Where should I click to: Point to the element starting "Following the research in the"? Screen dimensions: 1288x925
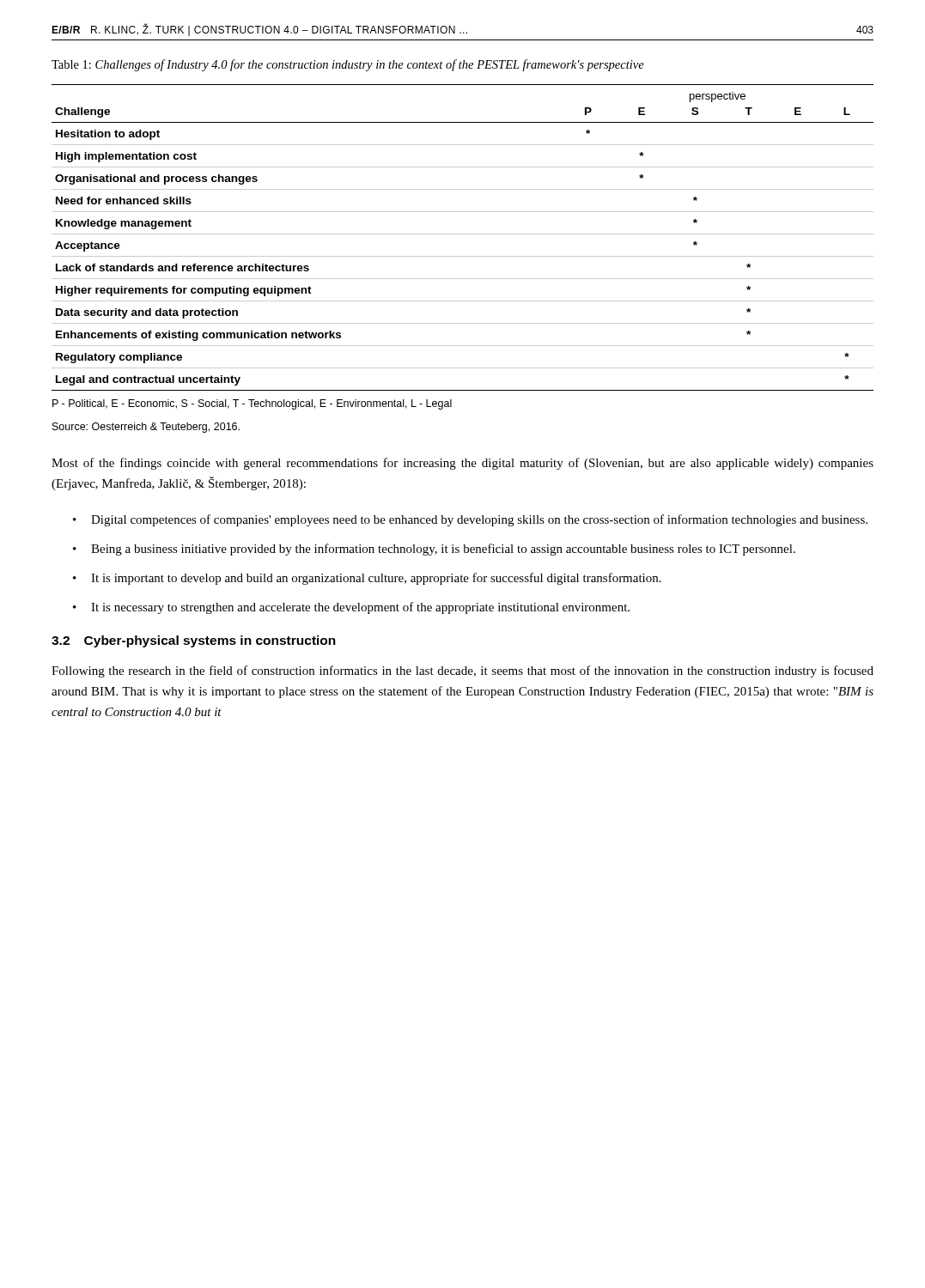point(462,691)
